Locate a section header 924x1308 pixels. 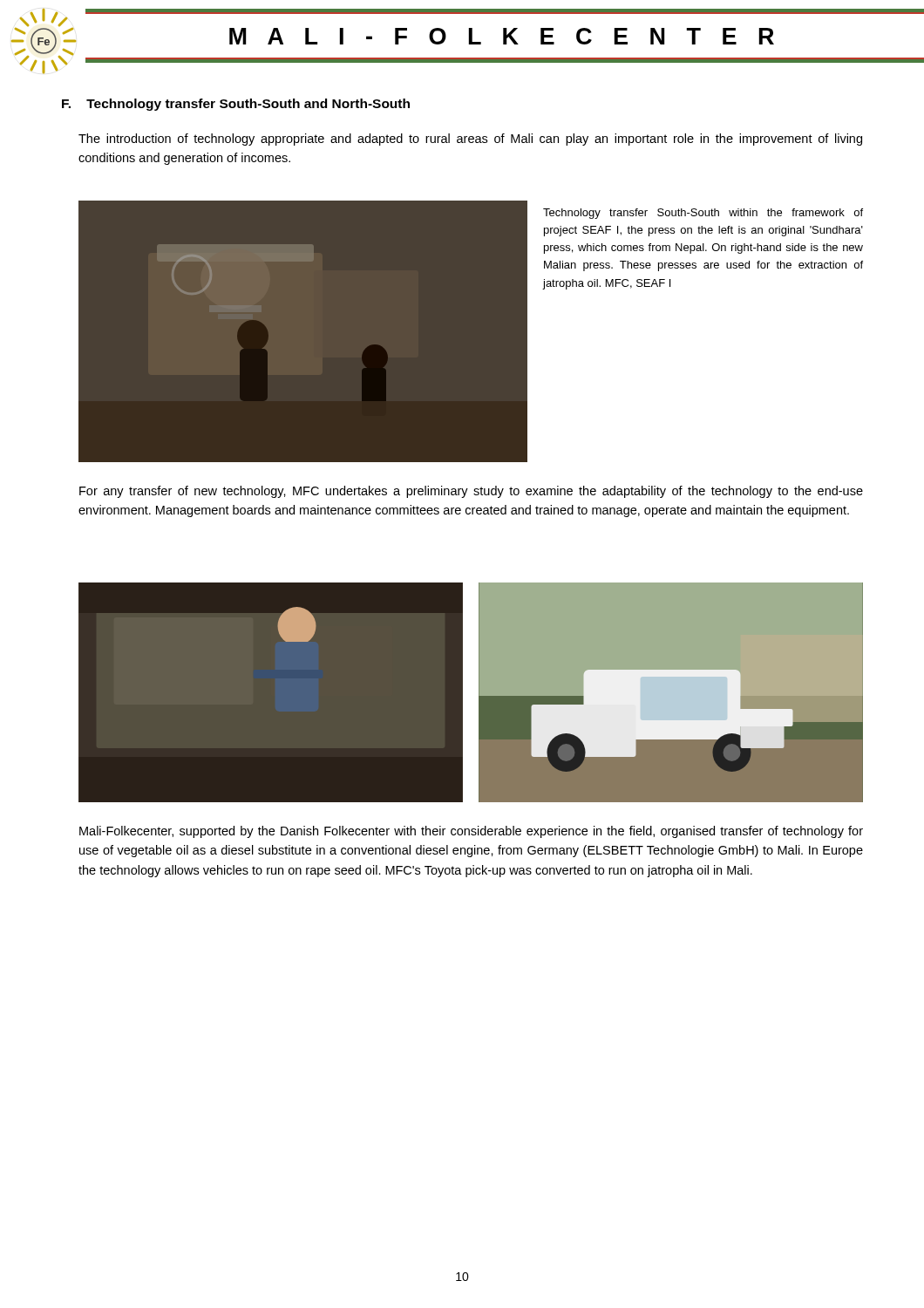462,104
